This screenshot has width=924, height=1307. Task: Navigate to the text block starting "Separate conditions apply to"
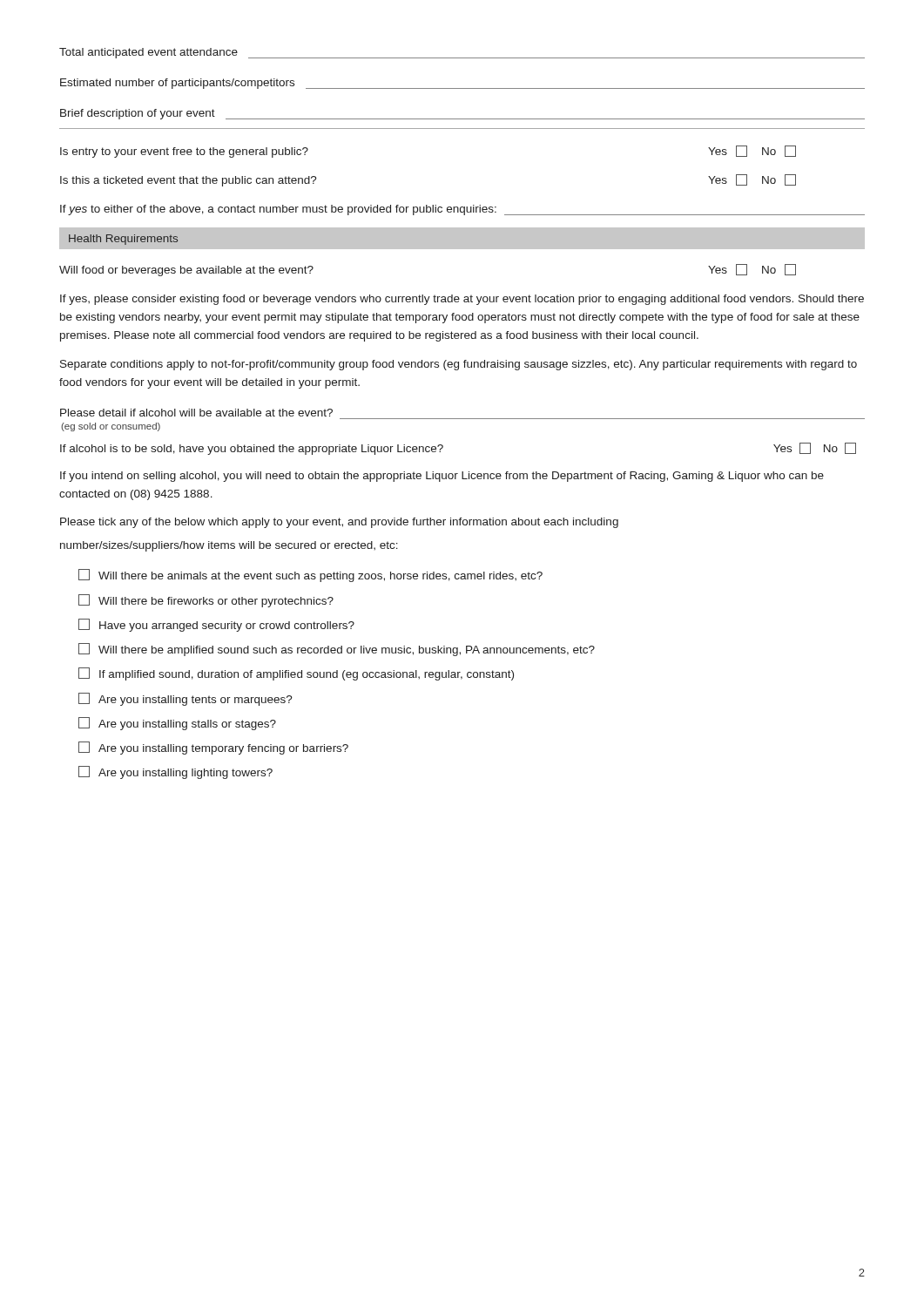coord(458,373)
